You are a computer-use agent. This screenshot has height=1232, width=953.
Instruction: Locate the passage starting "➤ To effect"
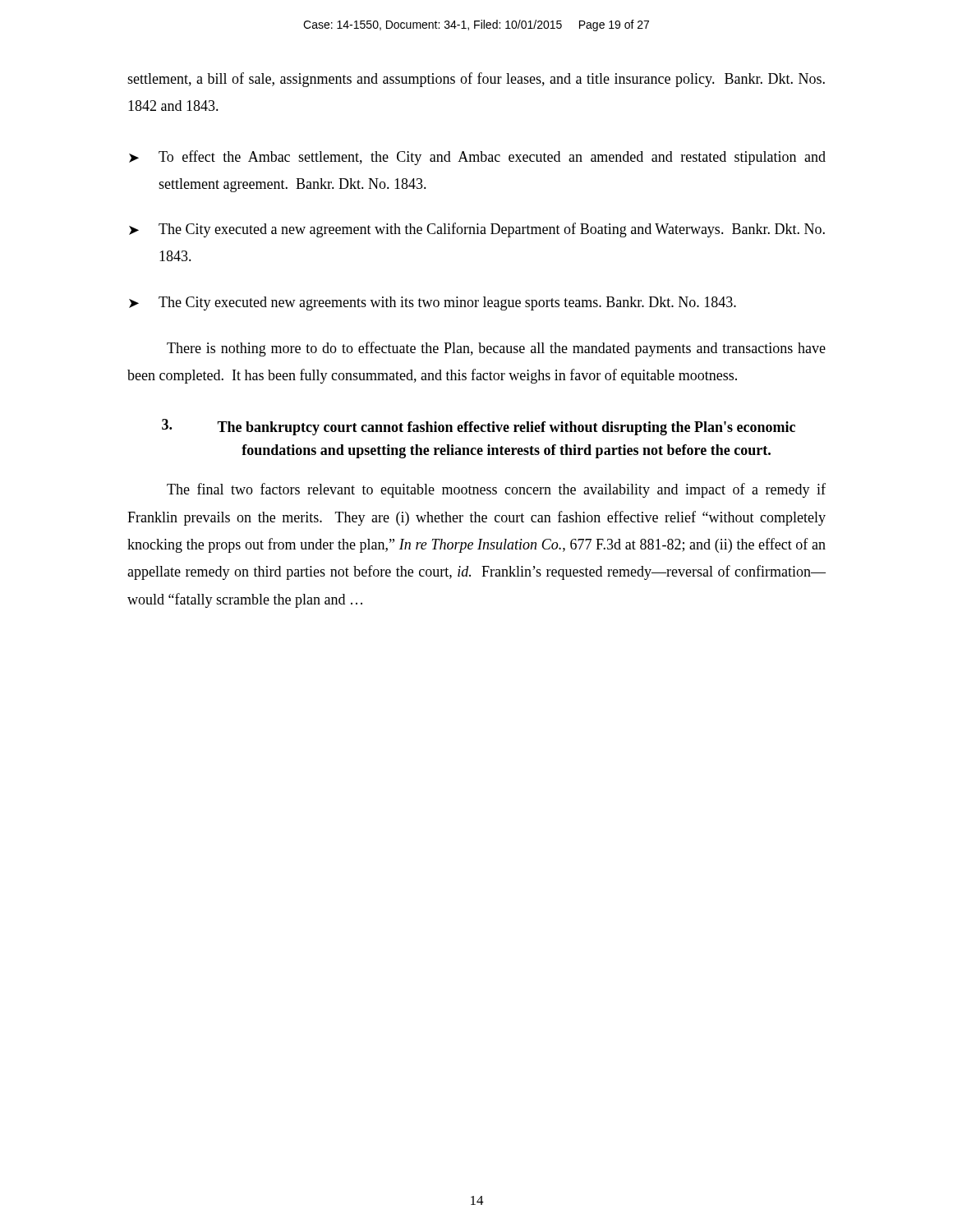pyautogui.click(x=476, y=171)
